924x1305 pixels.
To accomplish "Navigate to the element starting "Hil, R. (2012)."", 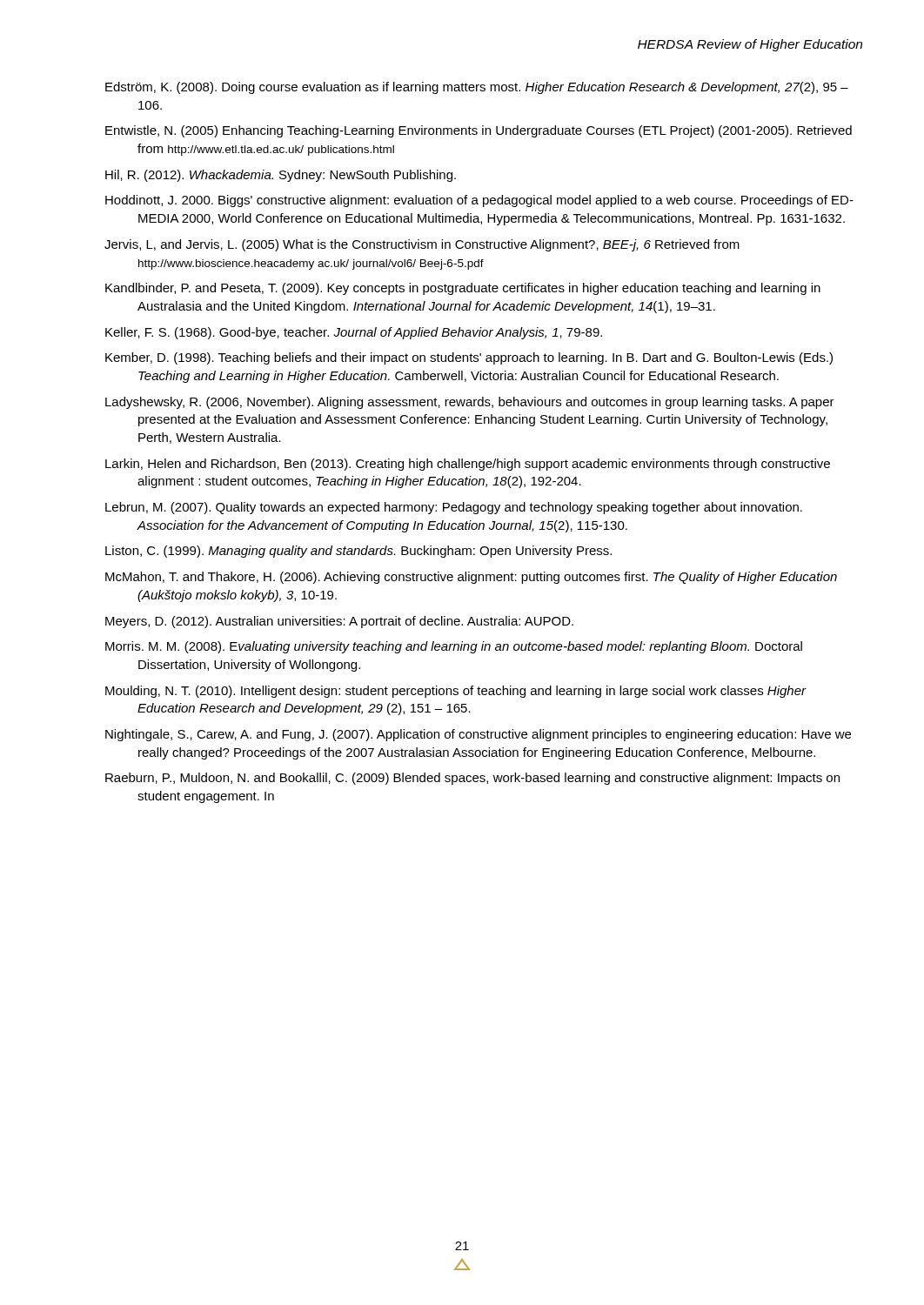I will (281, 174).
